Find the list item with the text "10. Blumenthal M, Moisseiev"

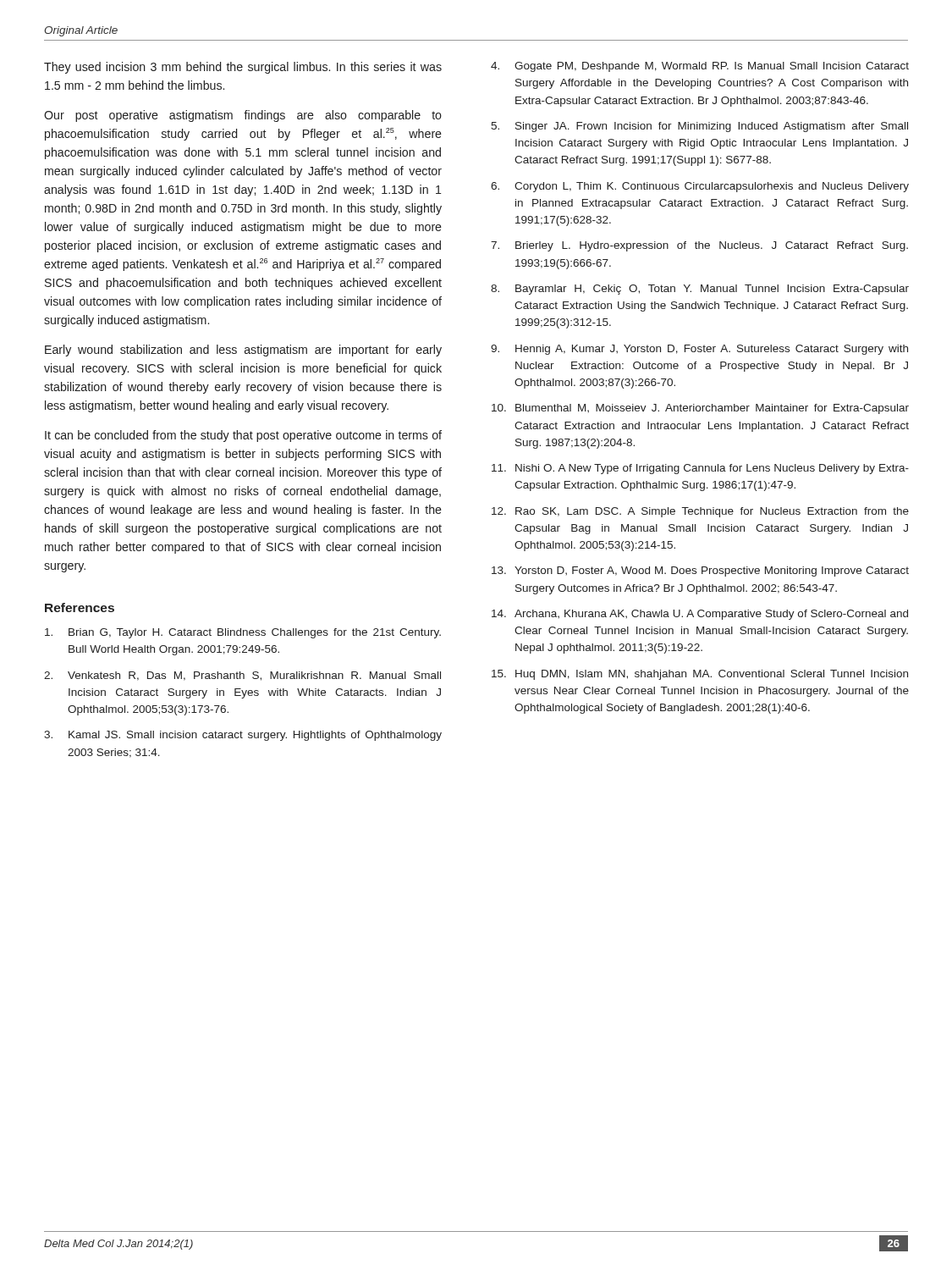tap(700, 426)
